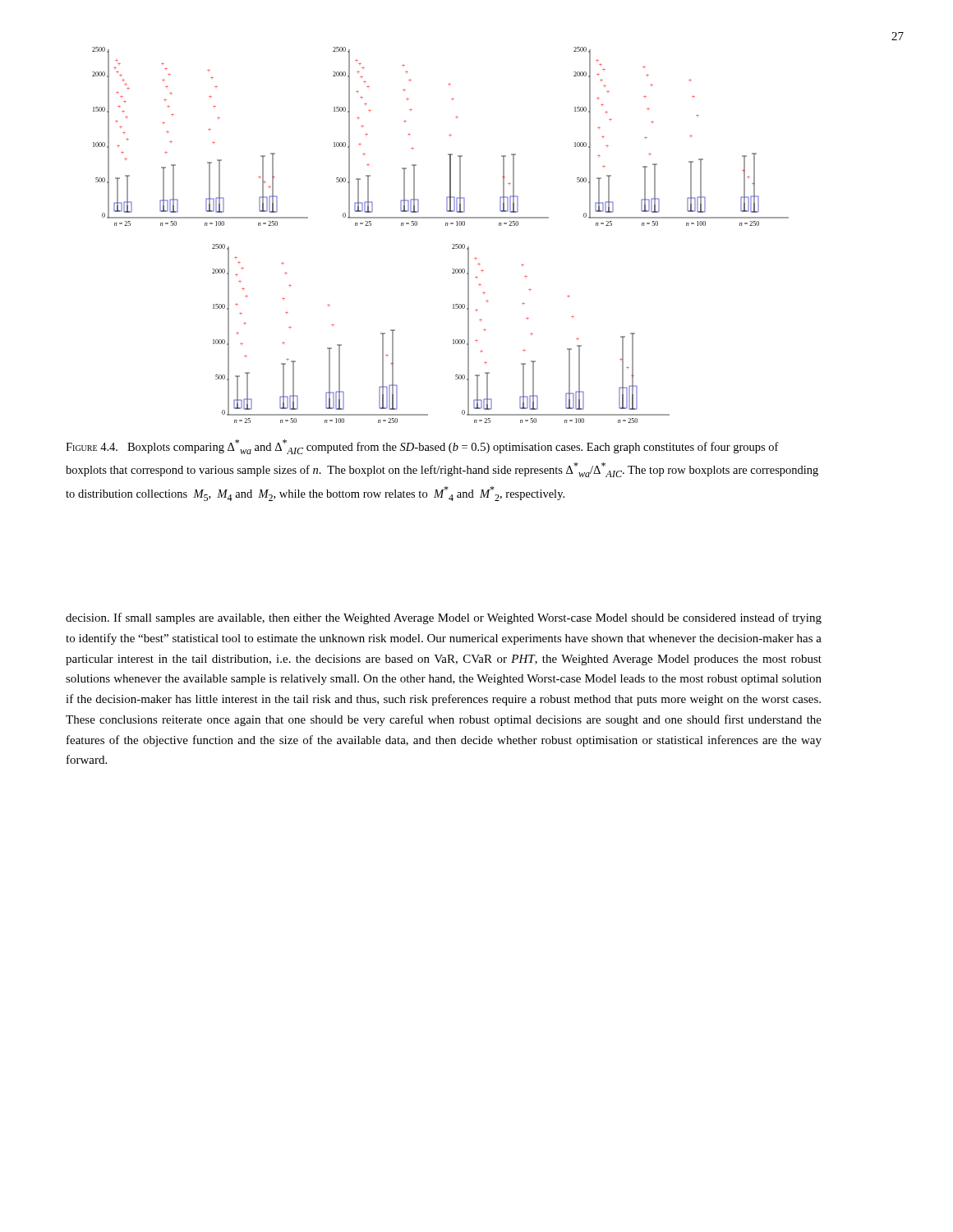Where is the caption that starts "Figure 4.4. Boxplots comparing"?
Screen dimensions: 1232x953
pyautogui.click(x=442, y=470)
